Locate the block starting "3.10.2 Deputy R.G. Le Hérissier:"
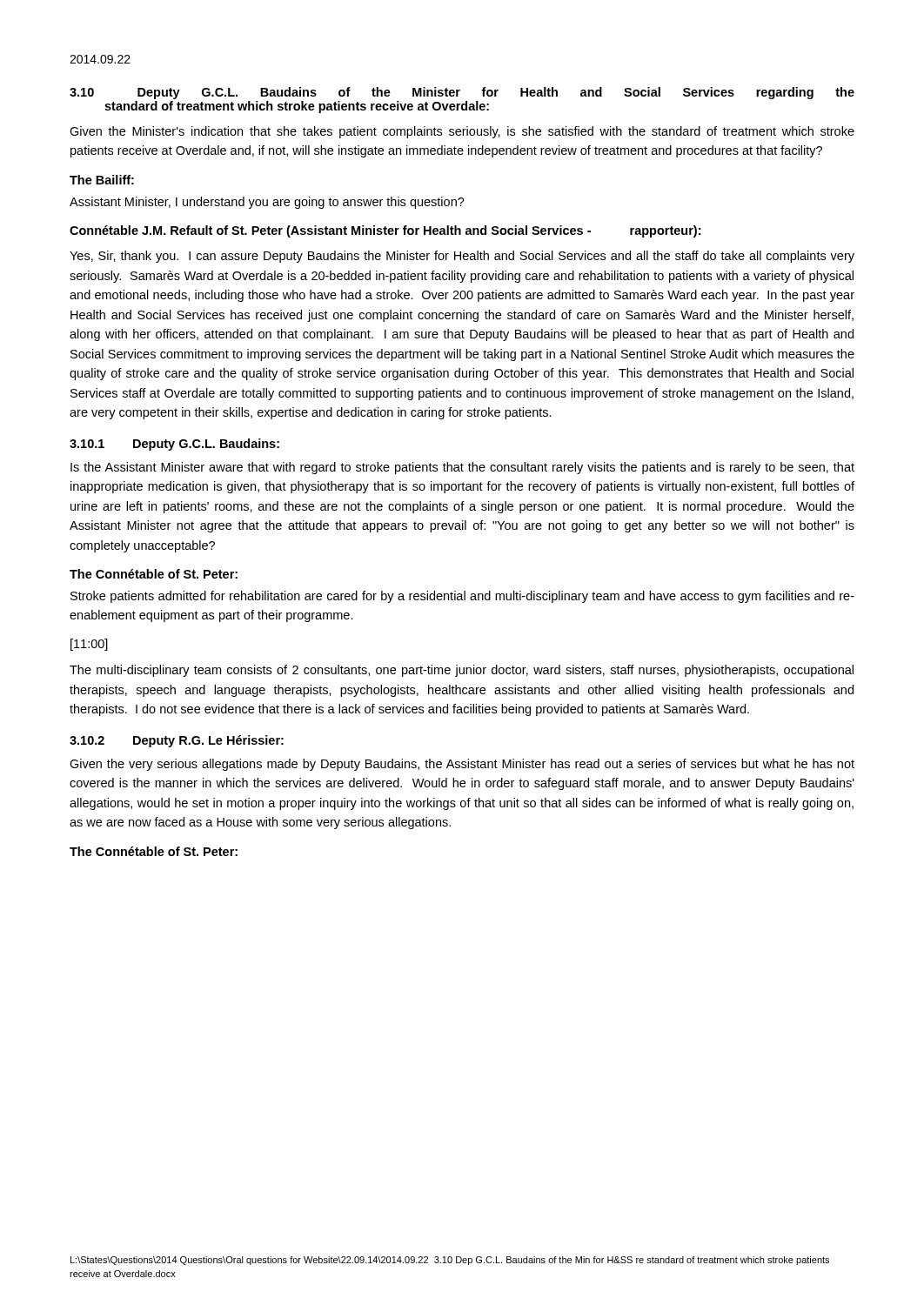The image size is (924, 1305). pos(177,740)
